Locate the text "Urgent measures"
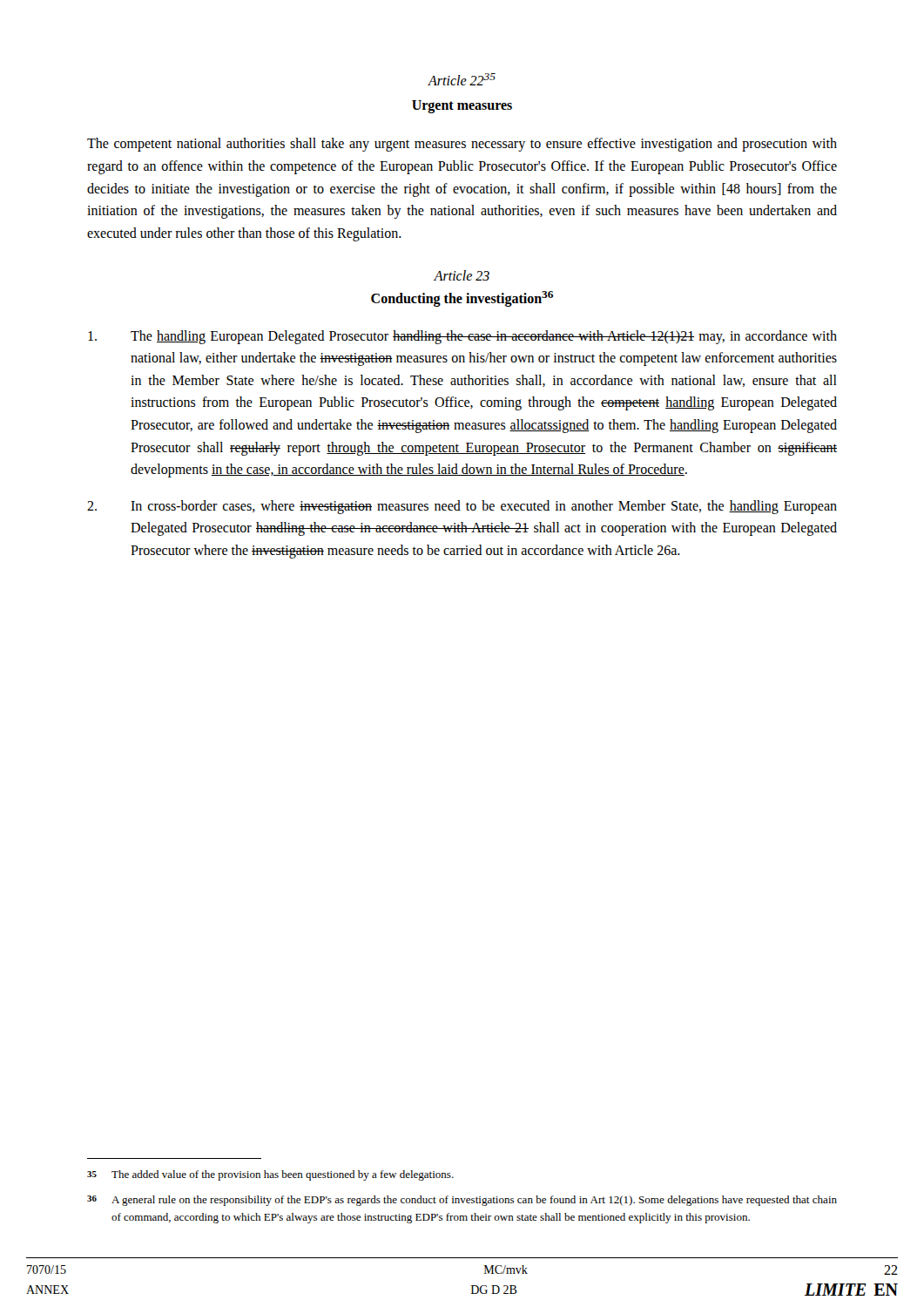The width and height of the screenshot is (924, 1307). click(462, 105)
